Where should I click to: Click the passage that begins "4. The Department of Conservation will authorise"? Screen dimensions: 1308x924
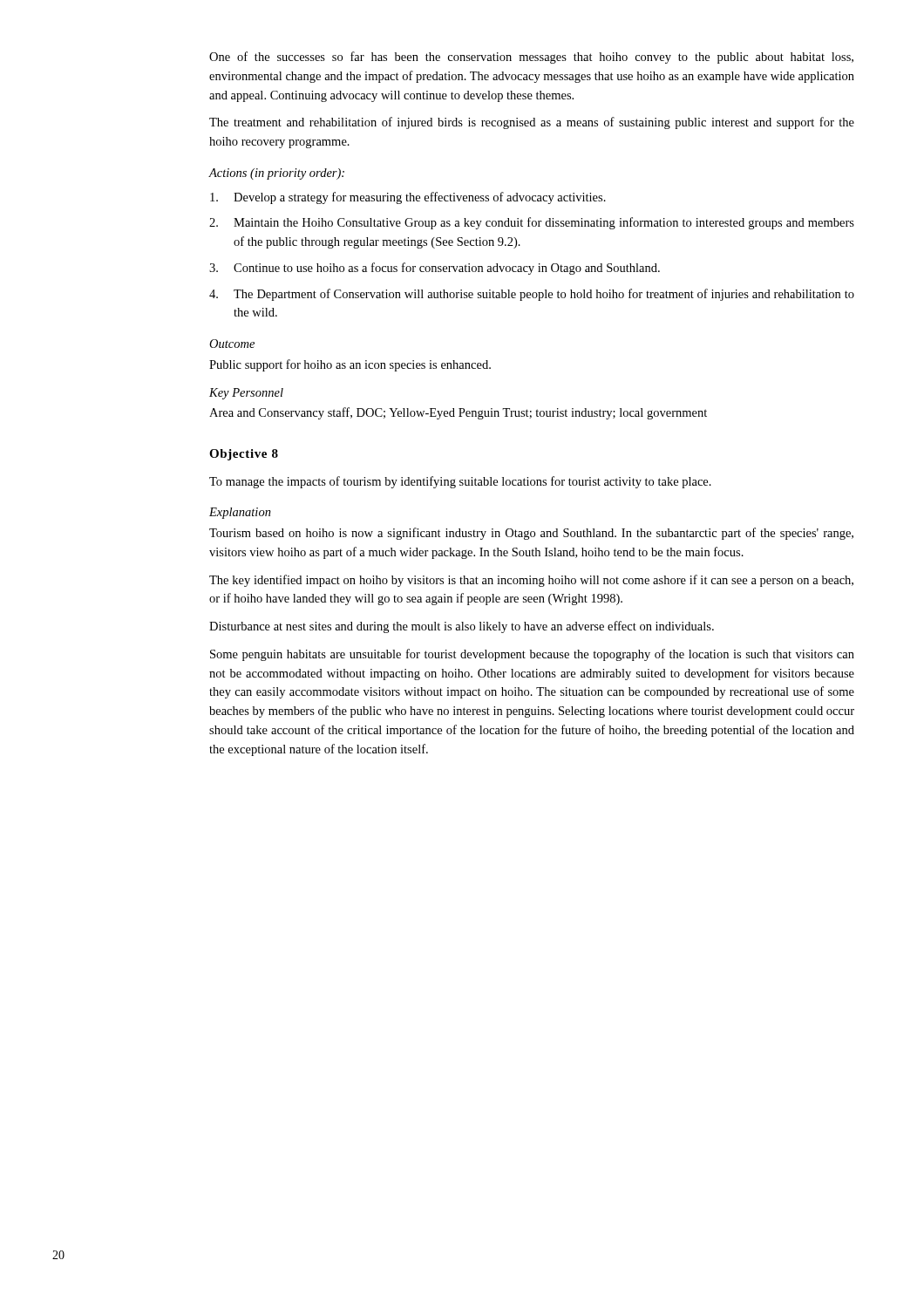click(x=532, y=304)
